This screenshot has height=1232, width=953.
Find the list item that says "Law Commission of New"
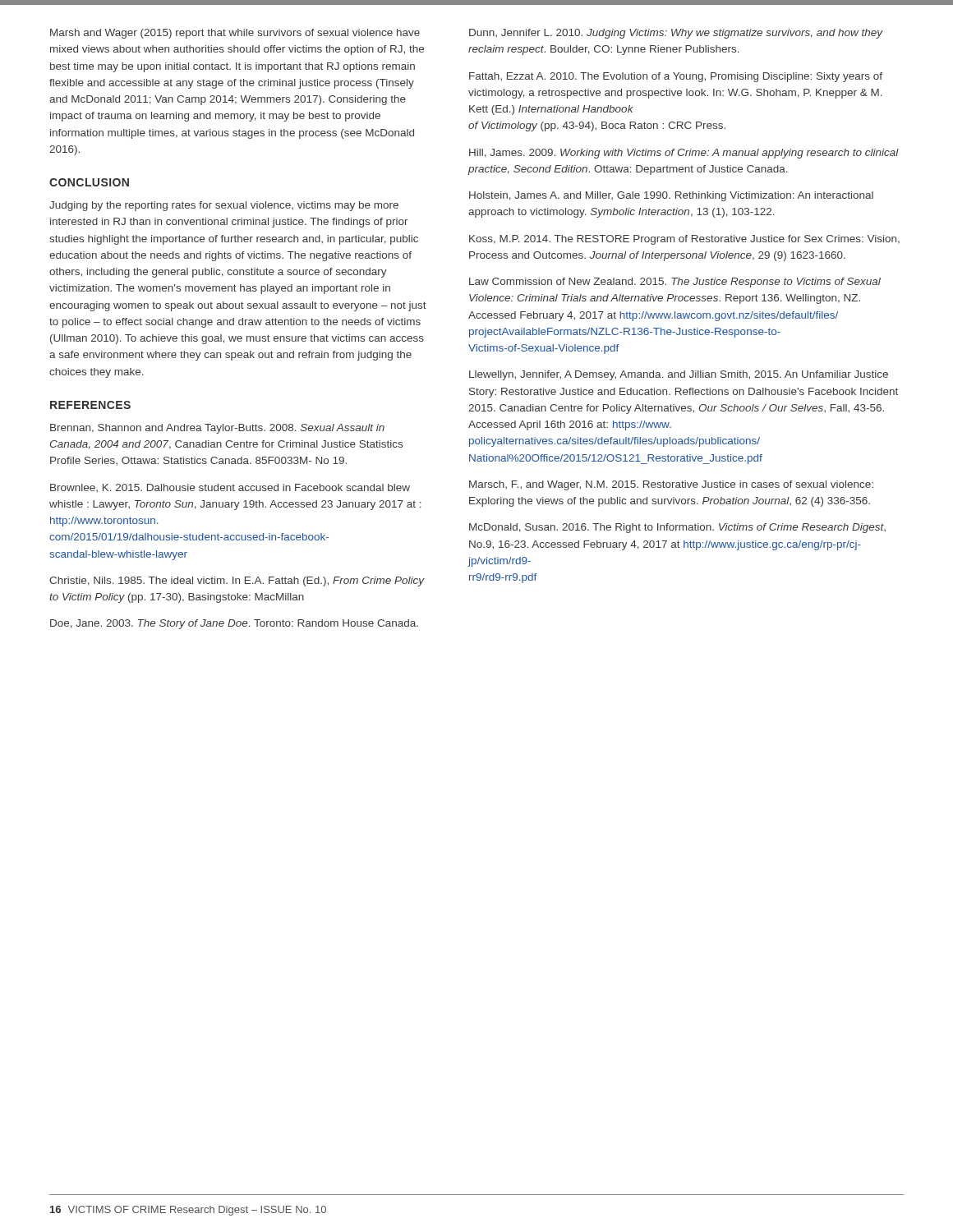coord(674,315)
